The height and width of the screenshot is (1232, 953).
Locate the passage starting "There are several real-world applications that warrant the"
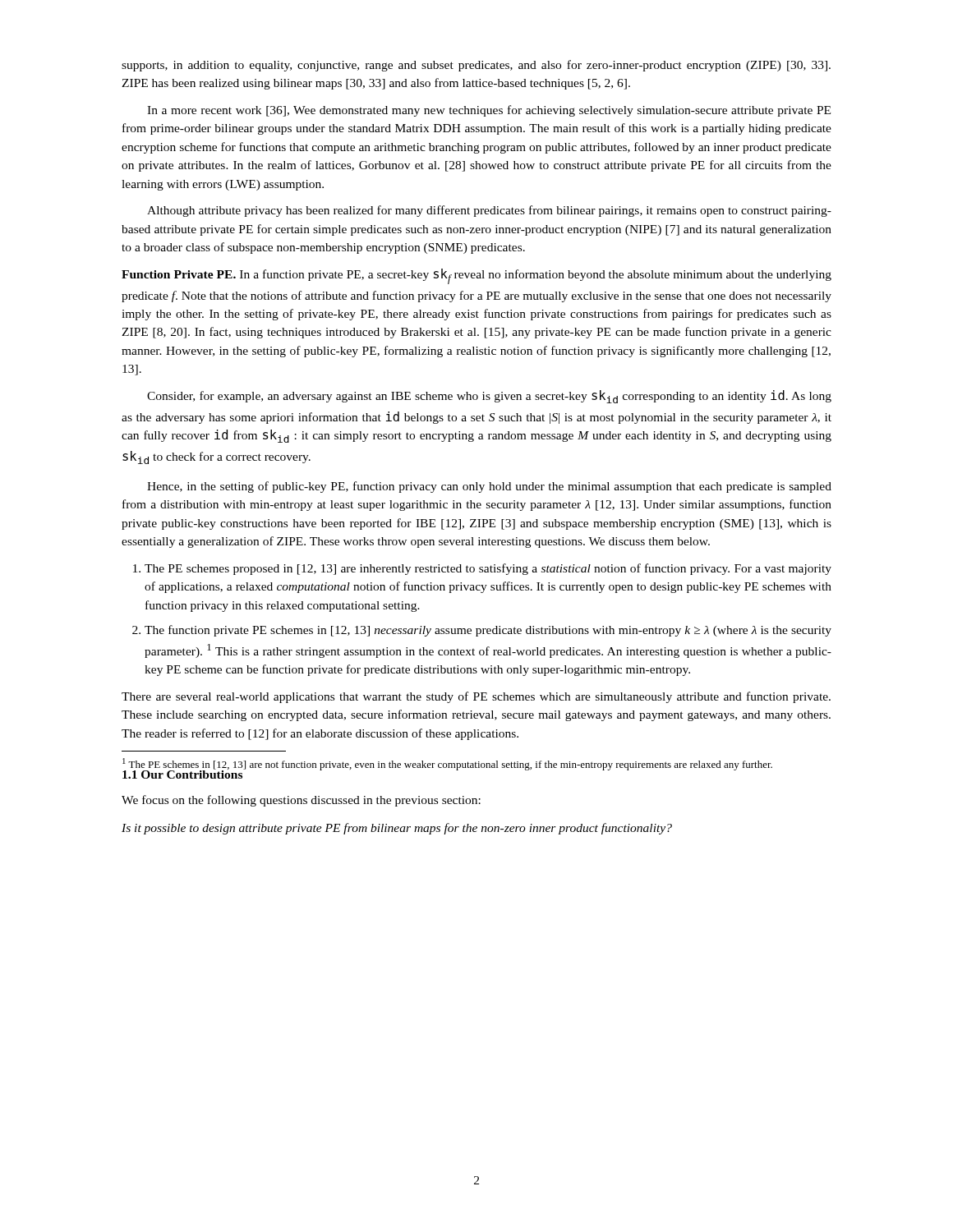(x=476, y=715)
